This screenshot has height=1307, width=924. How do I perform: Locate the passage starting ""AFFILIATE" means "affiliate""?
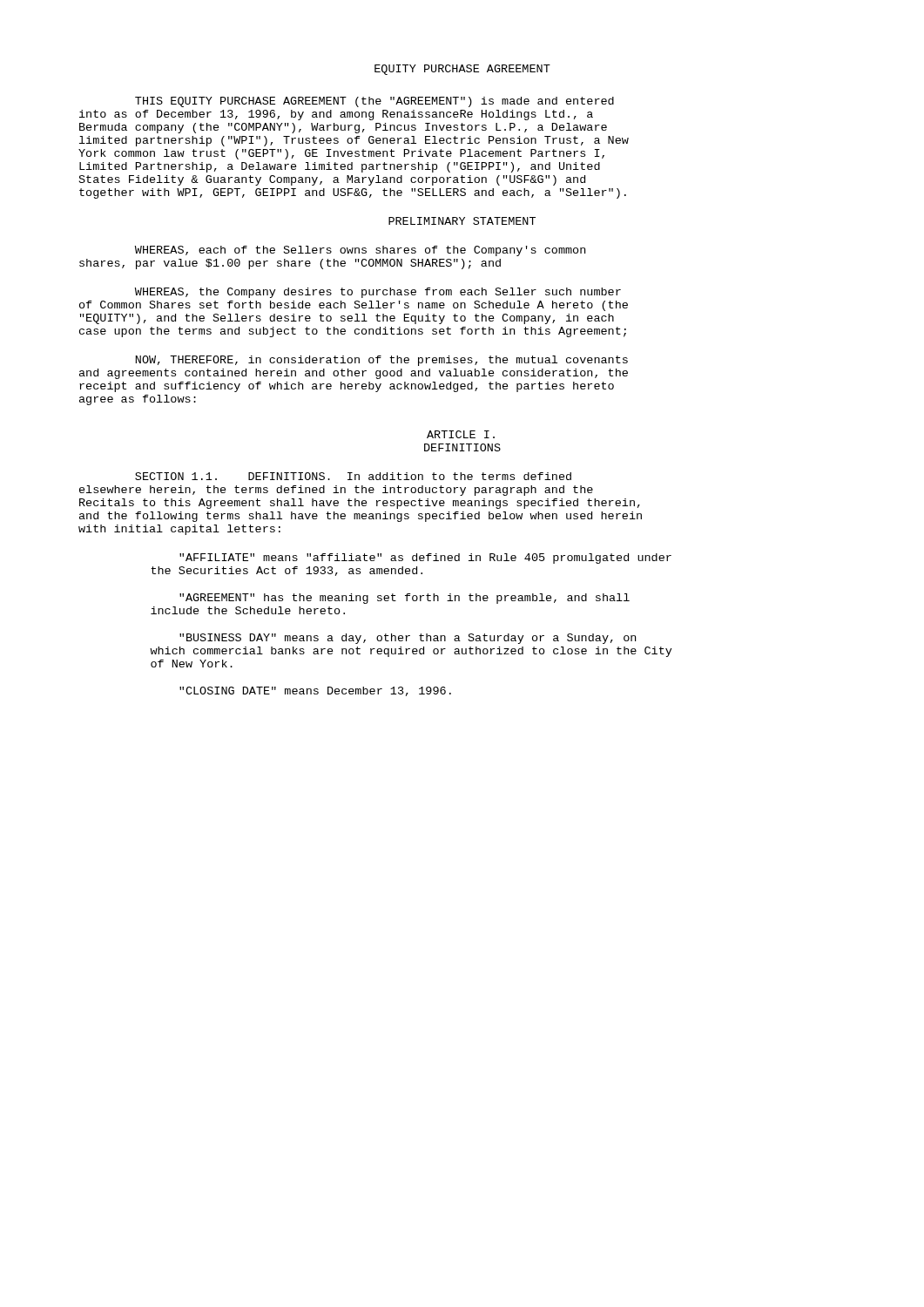tap(397, 565)
